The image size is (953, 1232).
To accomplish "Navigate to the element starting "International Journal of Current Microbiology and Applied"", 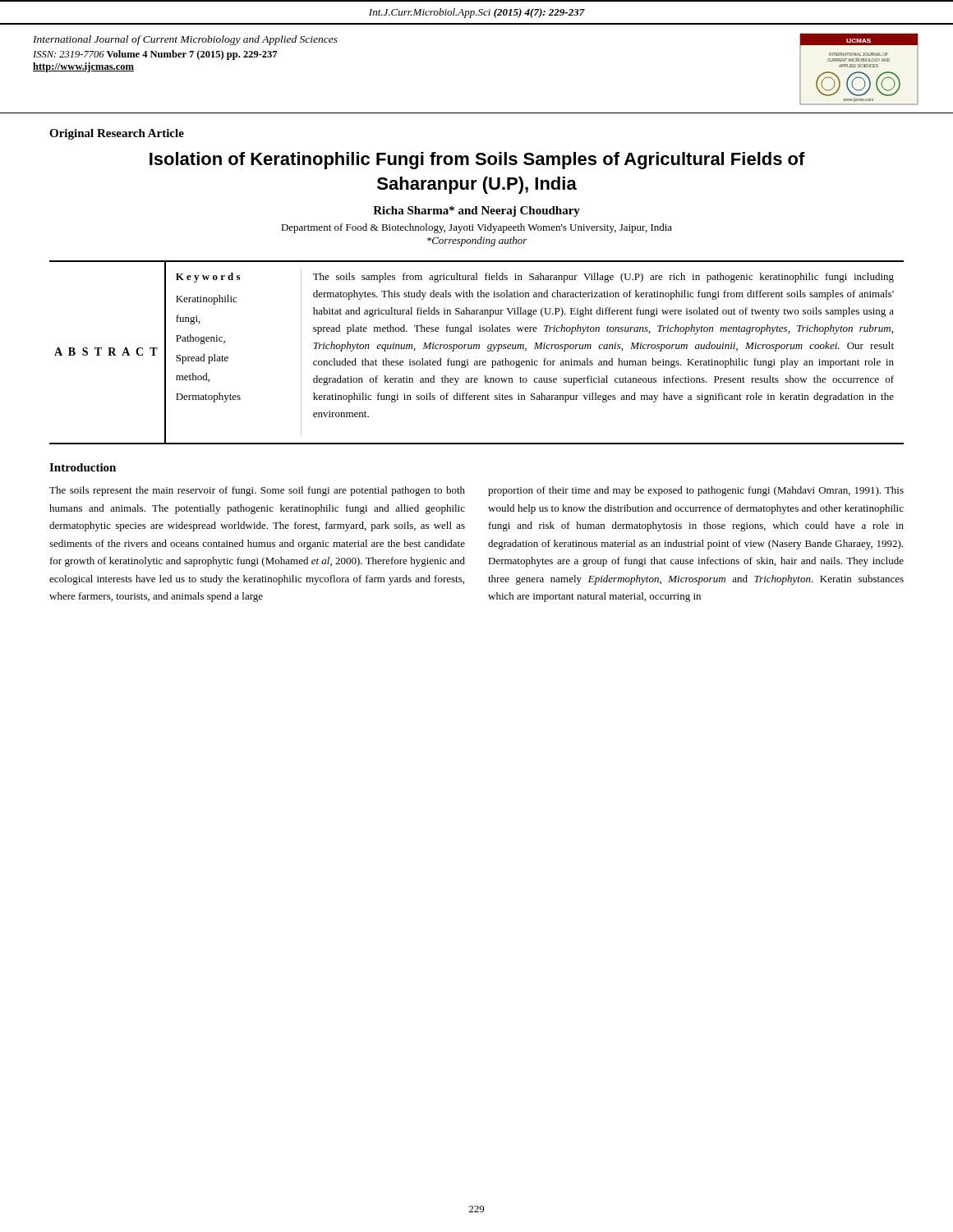I will click(x=185, y=40).
